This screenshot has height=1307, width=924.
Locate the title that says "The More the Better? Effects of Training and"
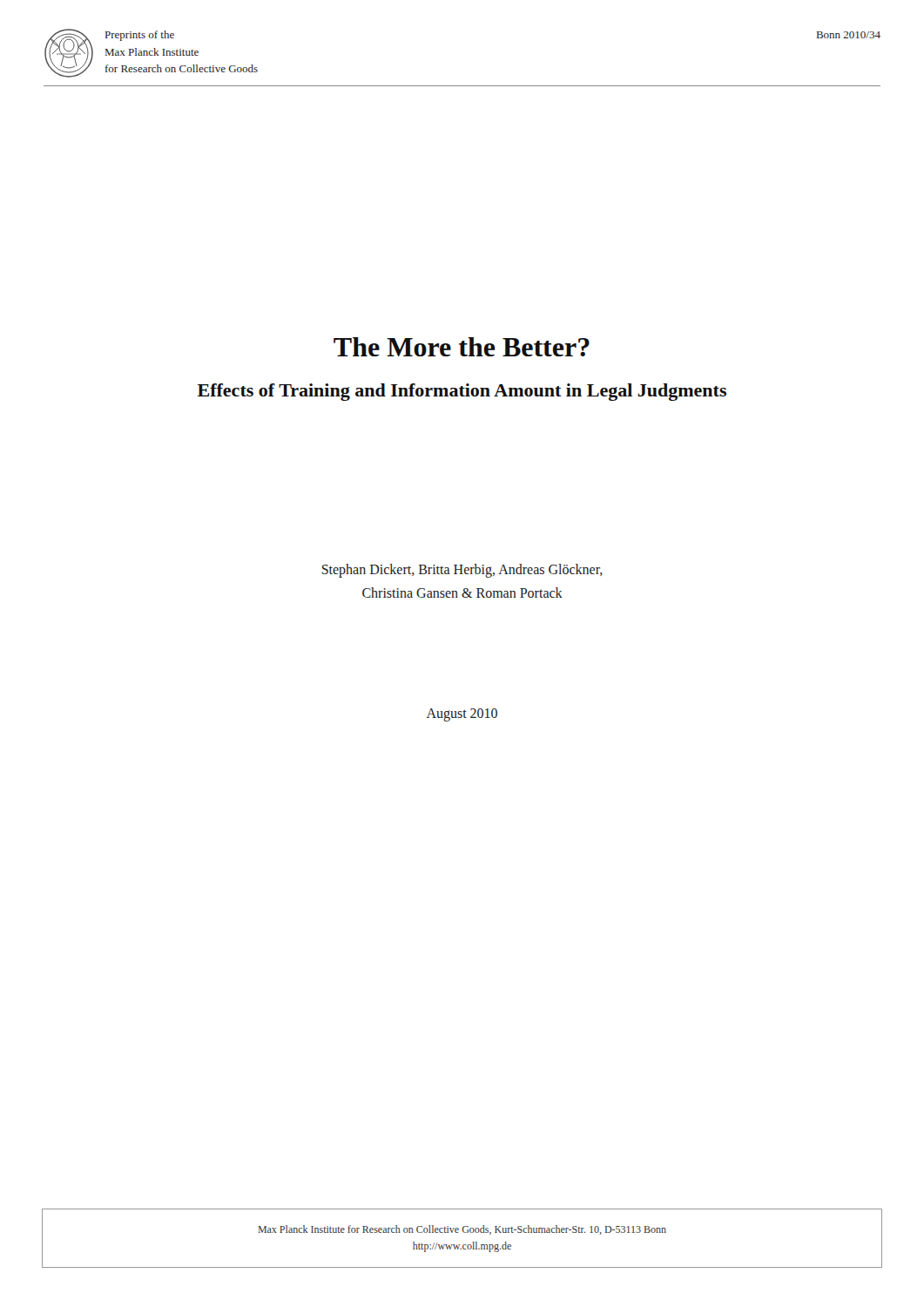click(x=462, y=366)
